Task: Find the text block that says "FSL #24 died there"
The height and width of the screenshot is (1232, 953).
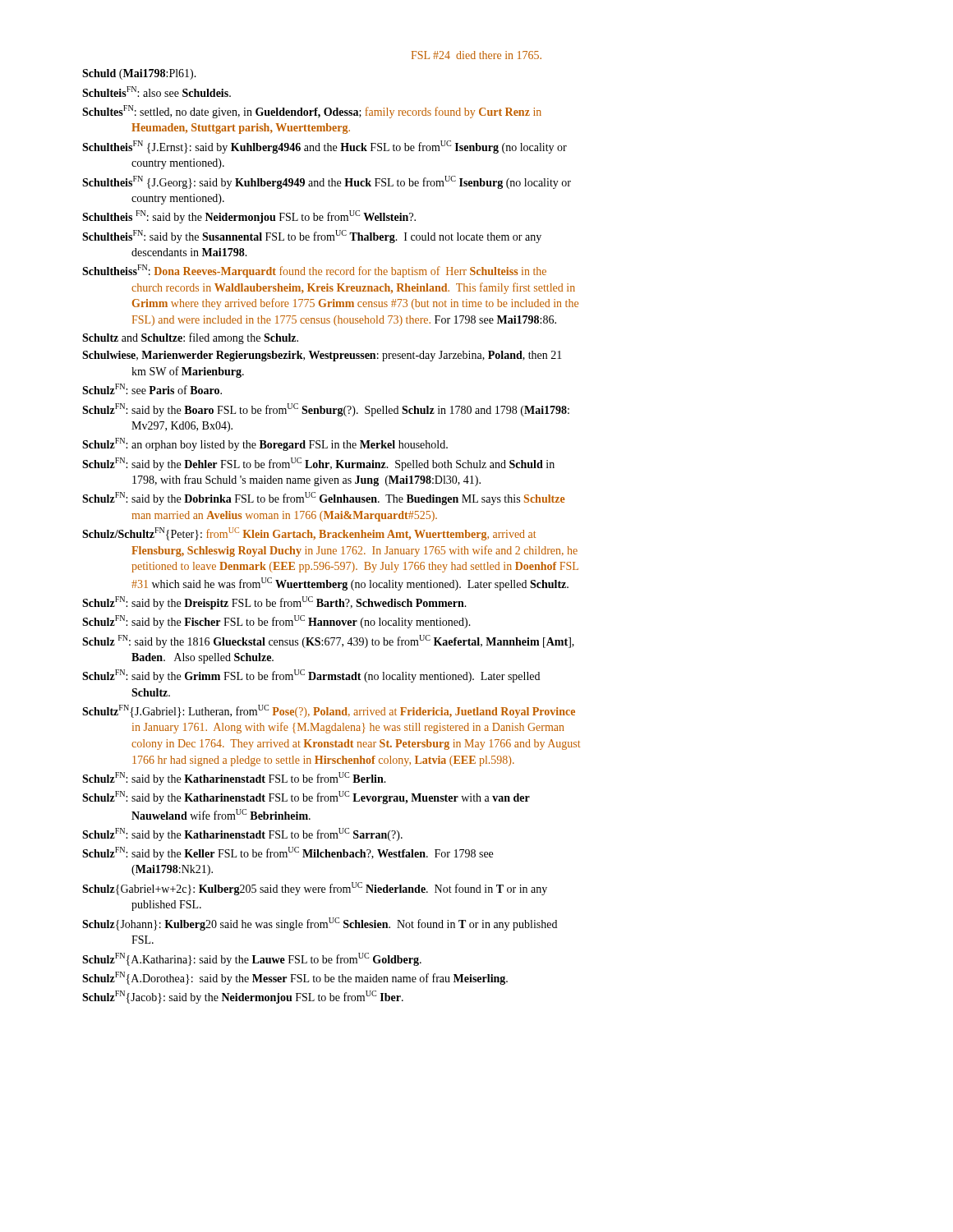Action: (476, 55)
